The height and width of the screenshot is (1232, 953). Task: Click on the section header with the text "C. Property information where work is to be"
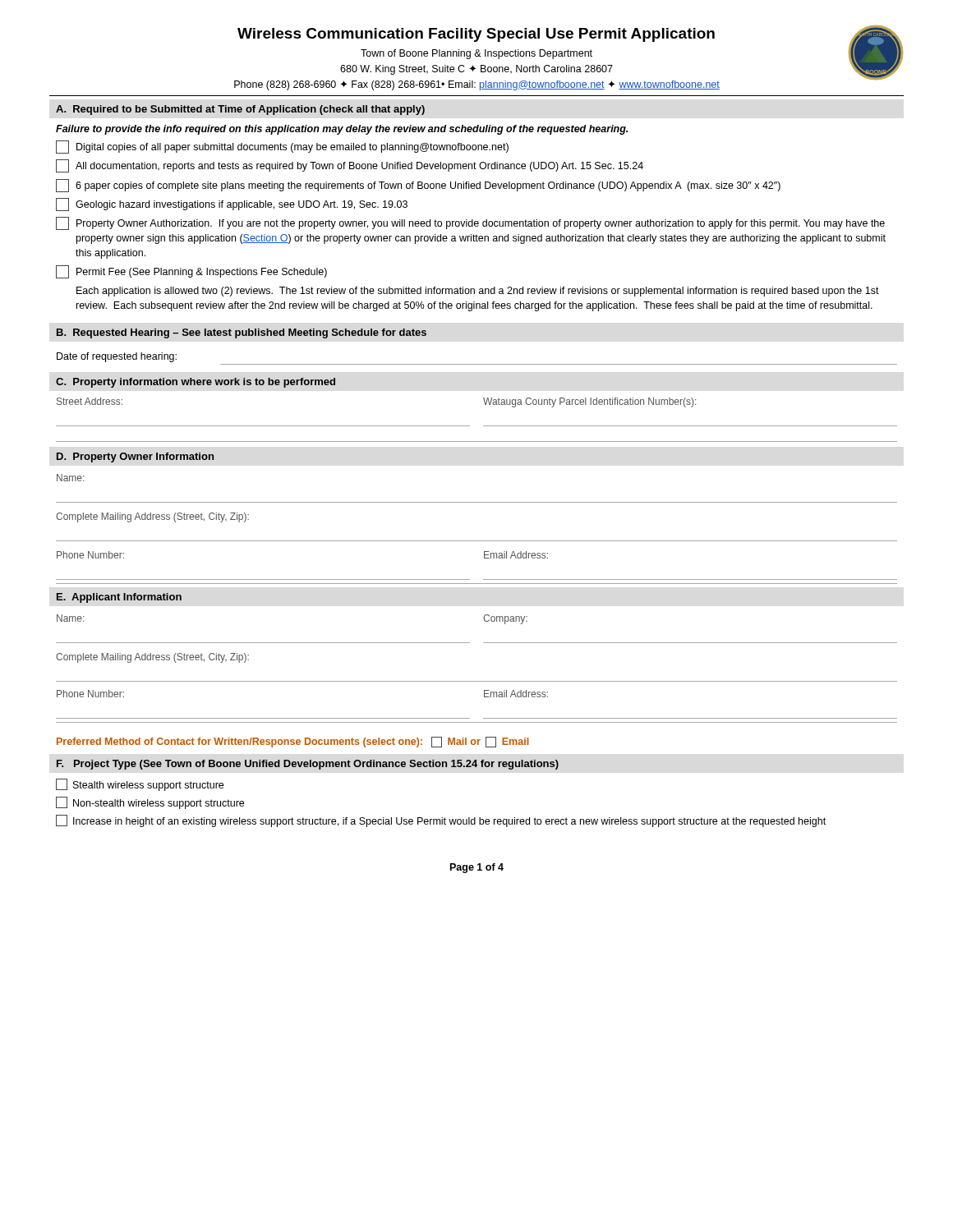coord(196,383)
